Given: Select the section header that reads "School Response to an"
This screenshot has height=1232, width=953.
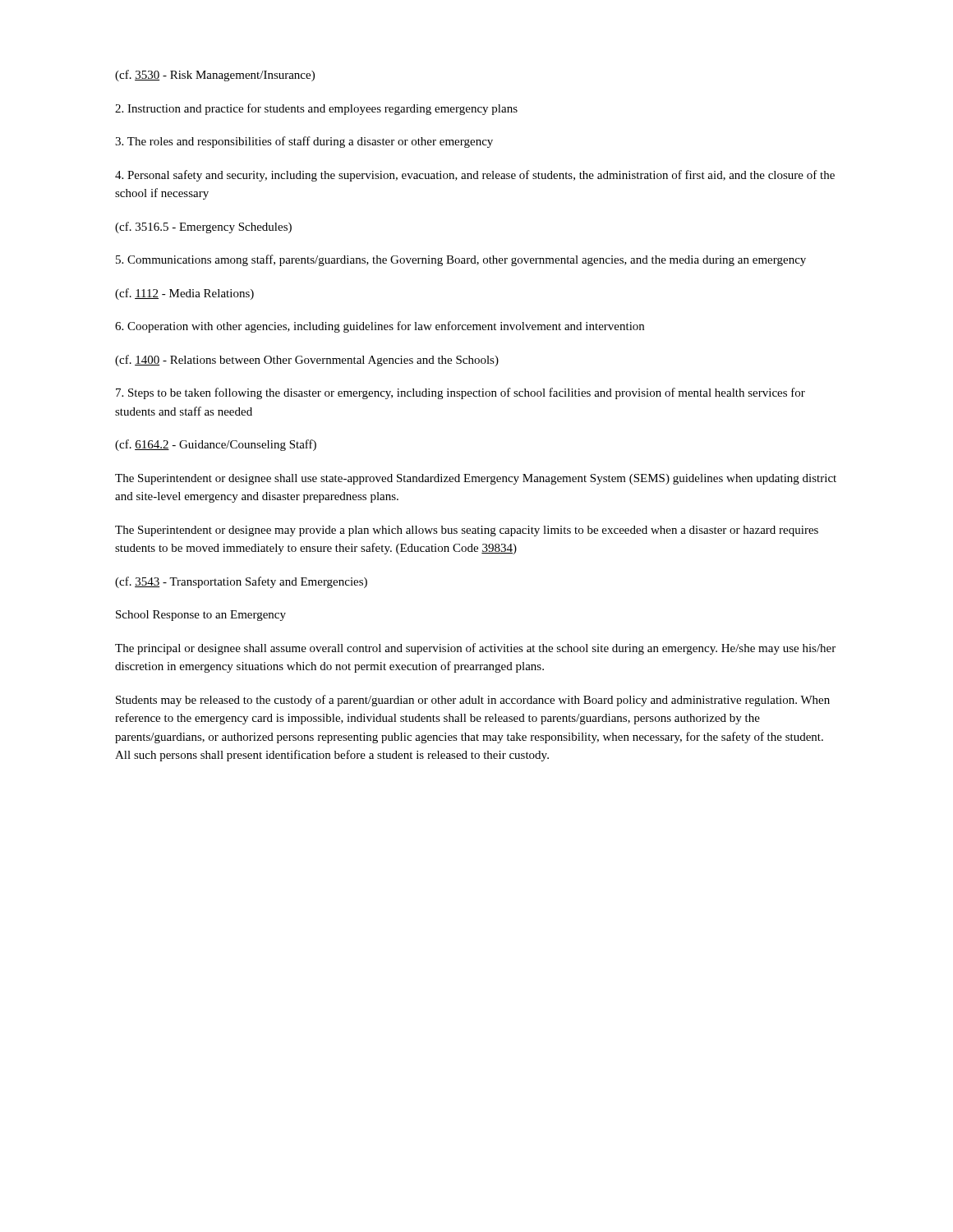Looking at the screenshot, I should 200,614.
